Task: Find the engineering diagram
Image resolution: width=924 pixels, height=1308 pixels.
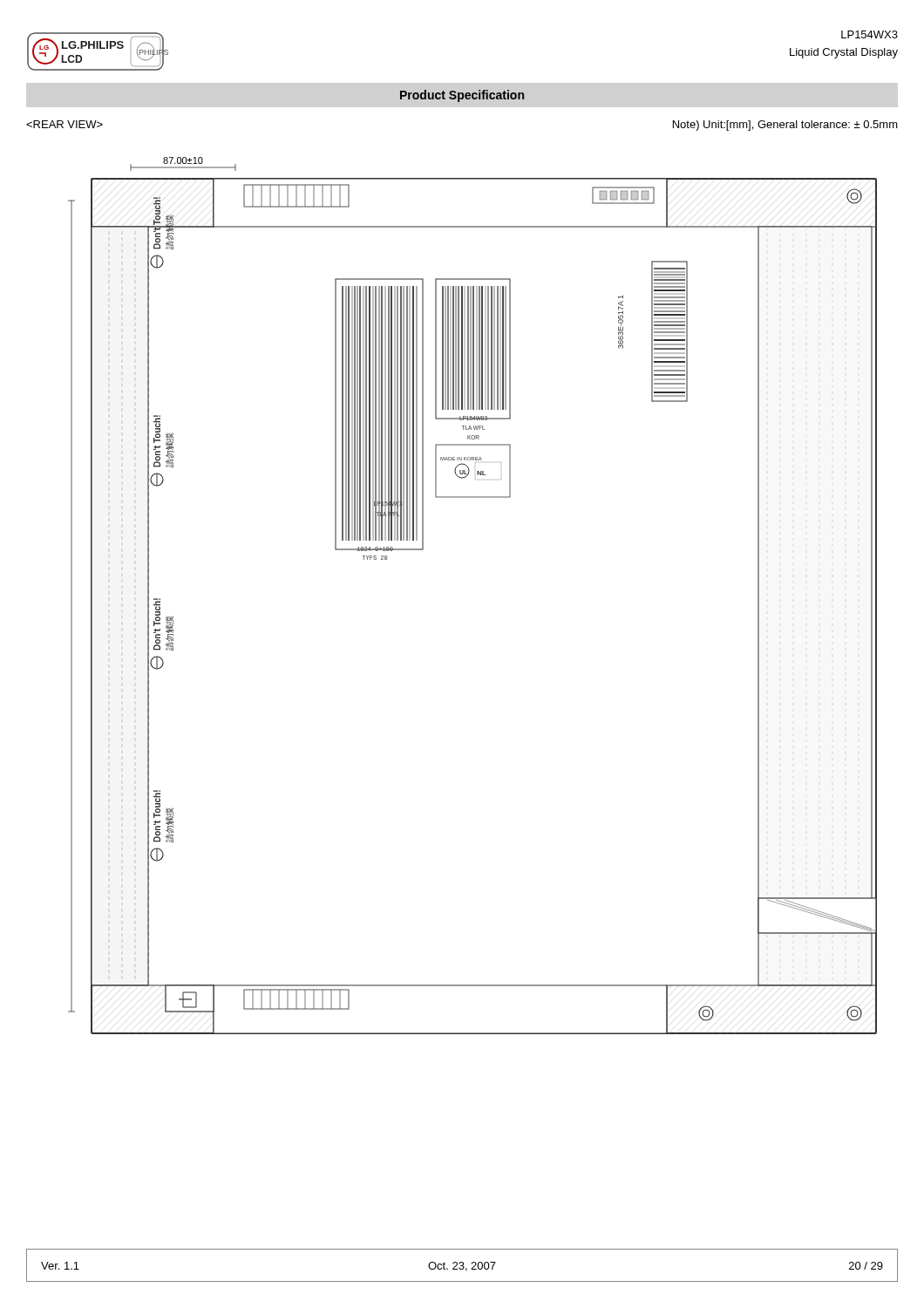Action: (471, 606)
